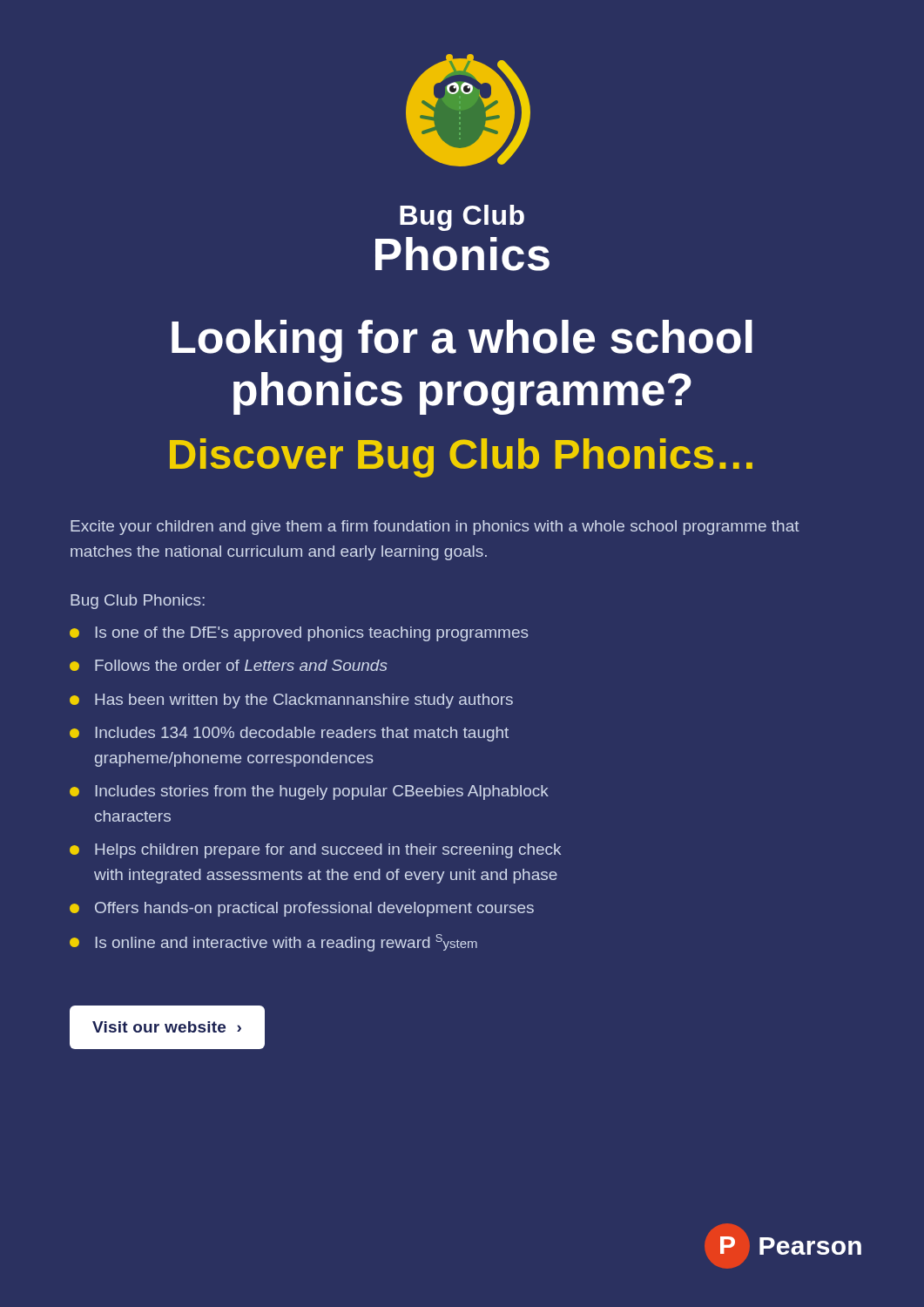Select the list item that says "Helps children prepare"
Viewport: 924px width, 1307px height.
coord(328,862)
